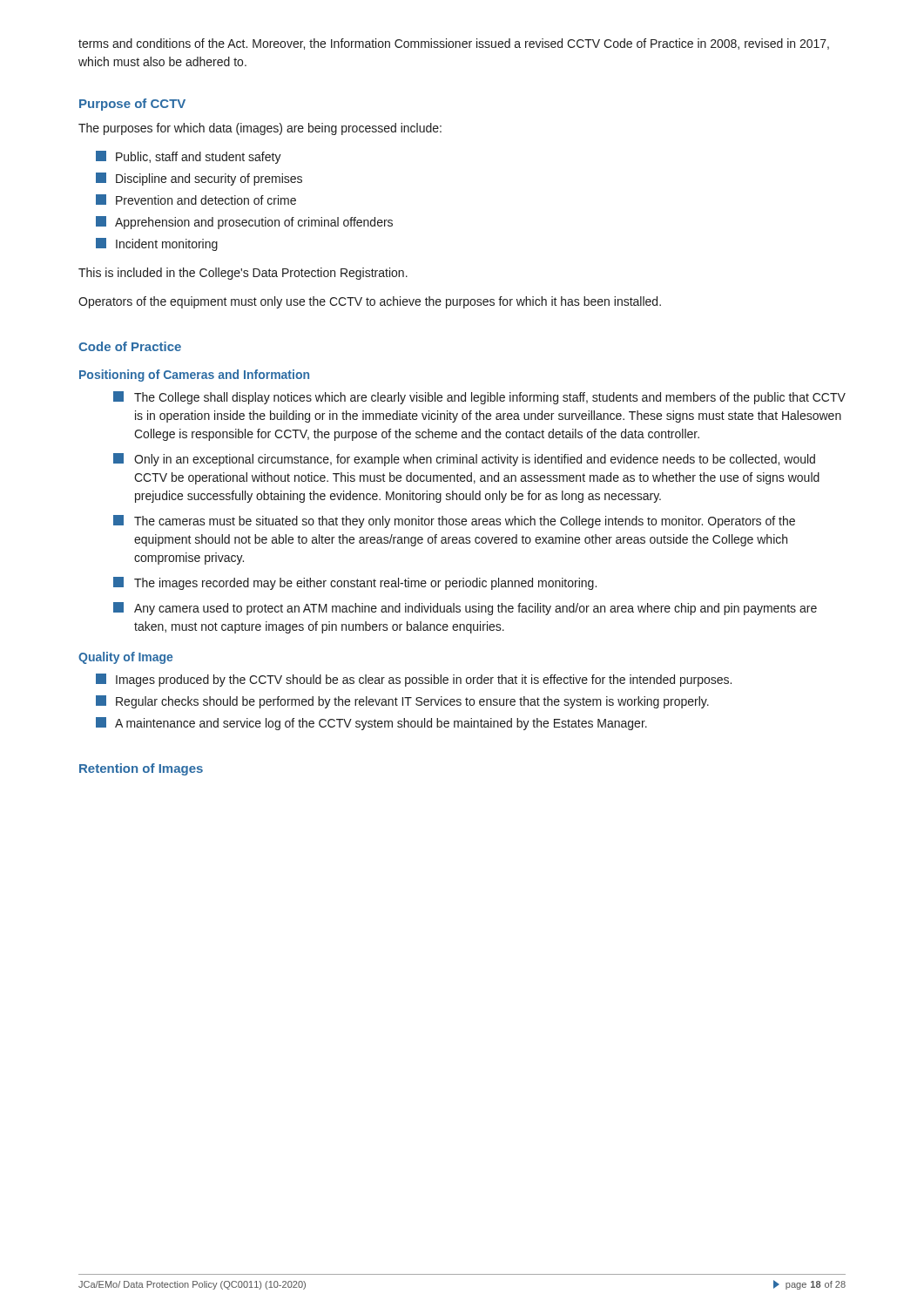924x1307 pixels.
Task: Click on the region starting "The College shall display notices which are"
Action: 462,416
